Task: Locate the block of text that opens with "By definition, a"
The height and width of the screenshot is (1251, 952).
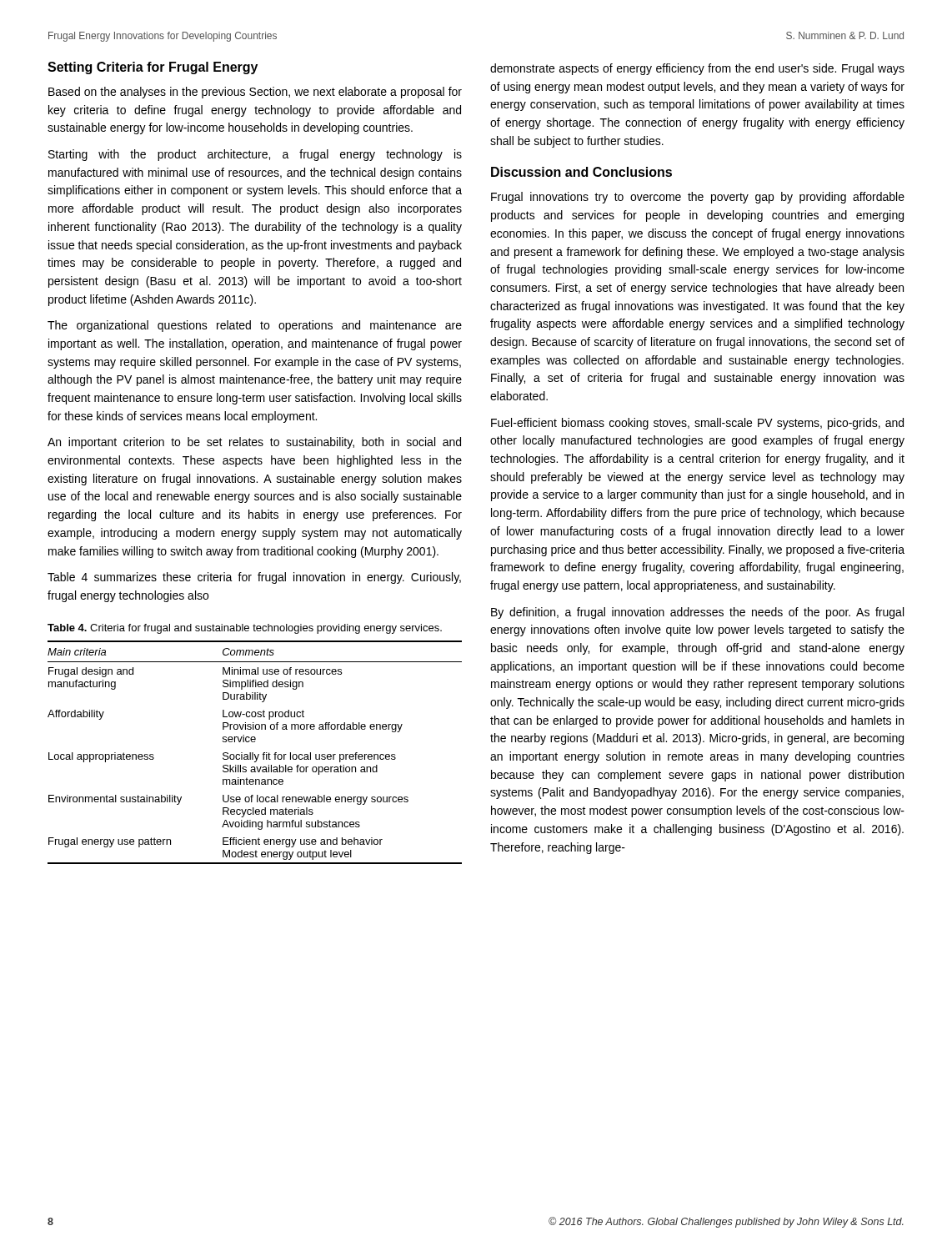Action: point(697,729)
